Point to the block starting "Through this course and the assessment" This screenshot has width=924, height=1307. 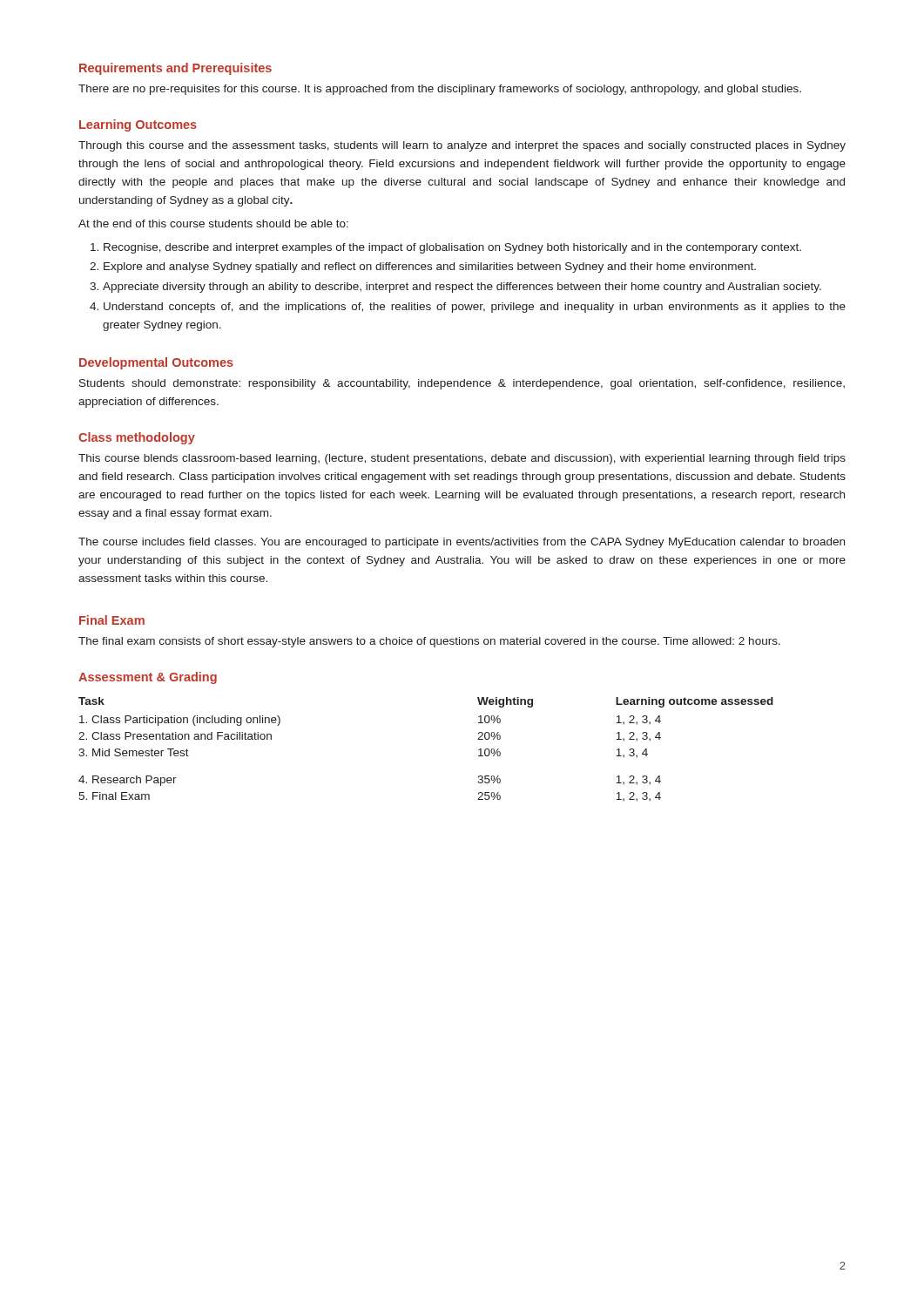(x=462, y=172)
